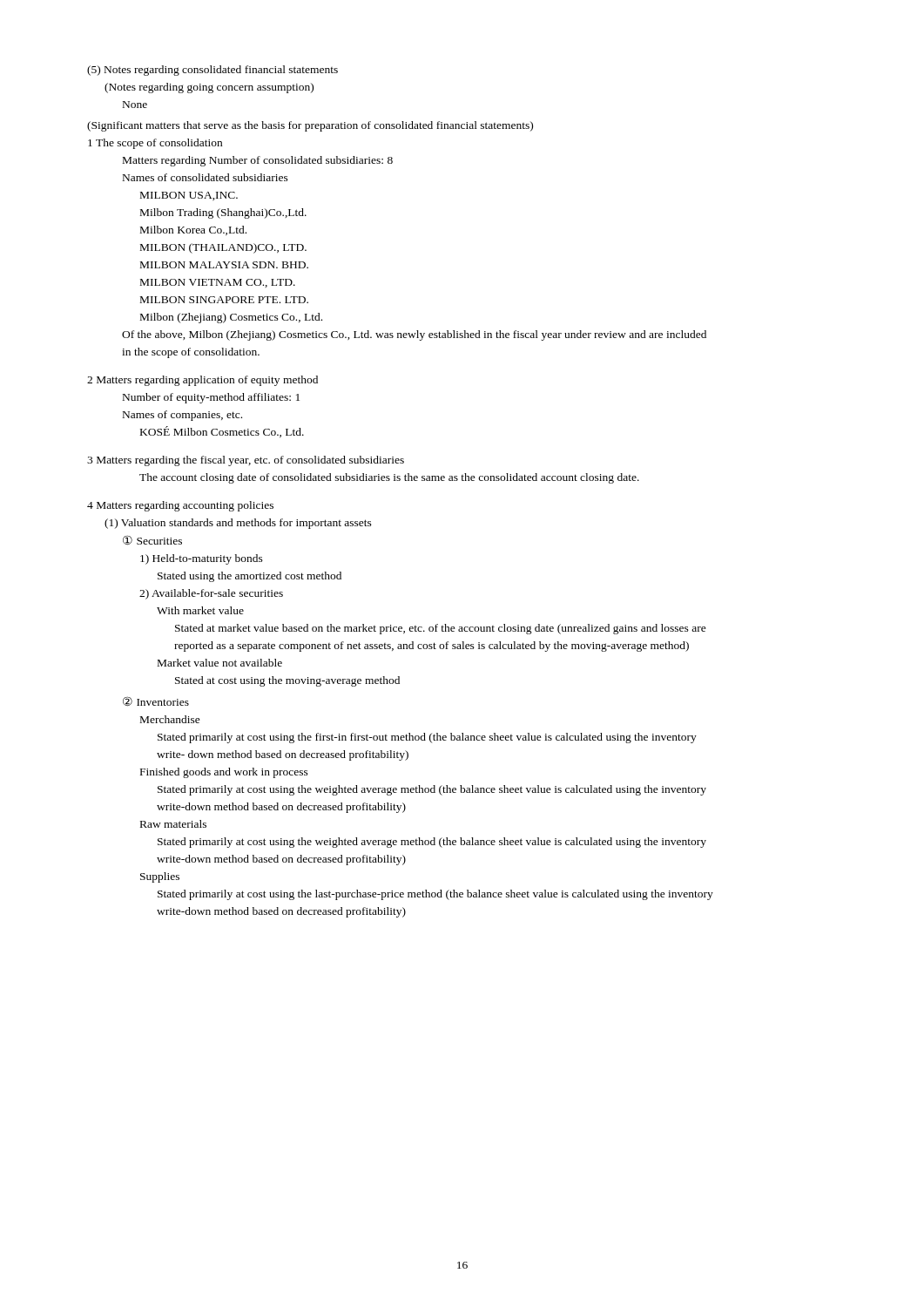Locate the text "2 Matters regarding application of equity method"
924x1307 pixels.
pos(203,379)
